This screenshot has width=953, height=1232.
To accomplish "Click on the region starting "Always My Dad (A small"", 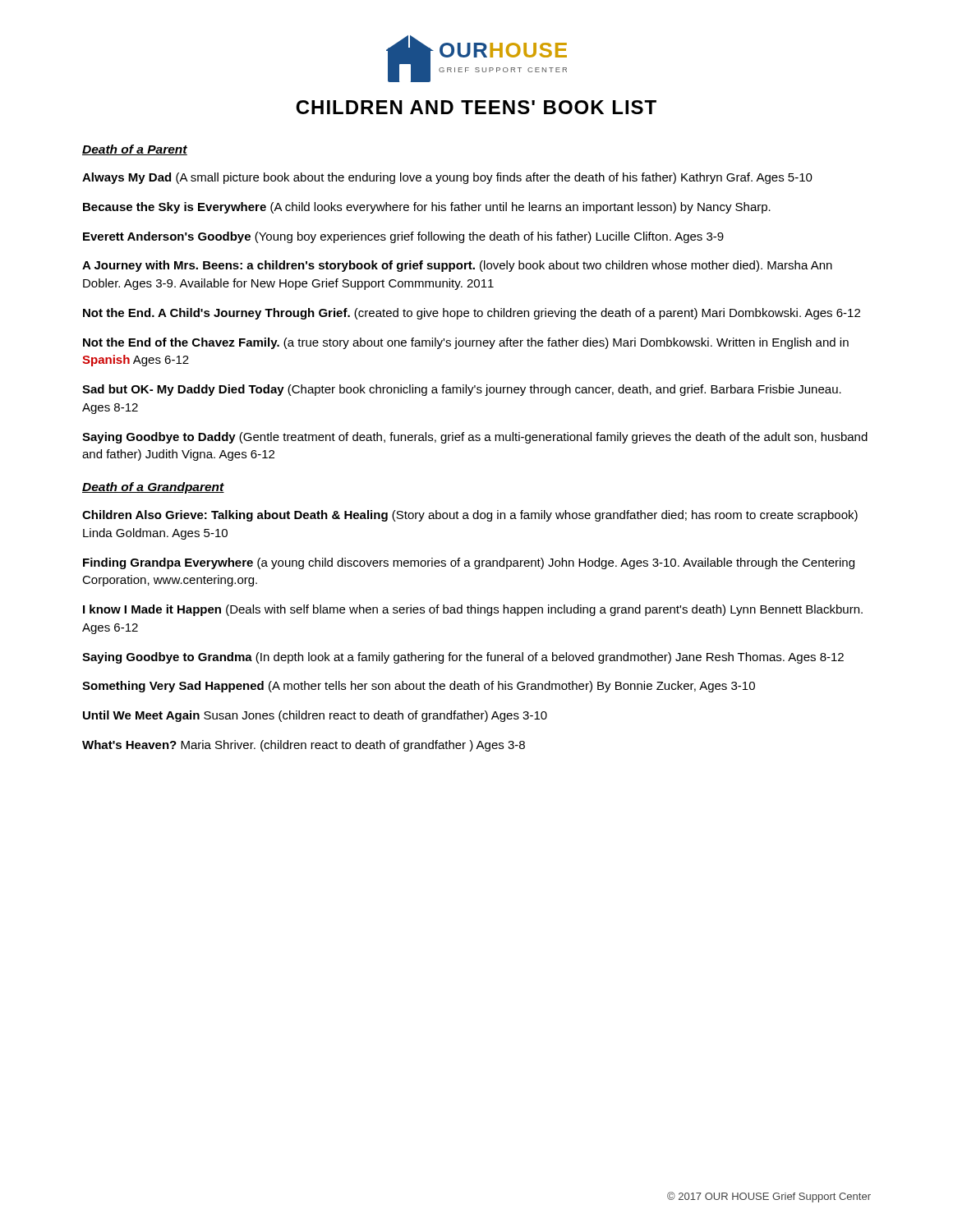I will [x=447, y=177].
